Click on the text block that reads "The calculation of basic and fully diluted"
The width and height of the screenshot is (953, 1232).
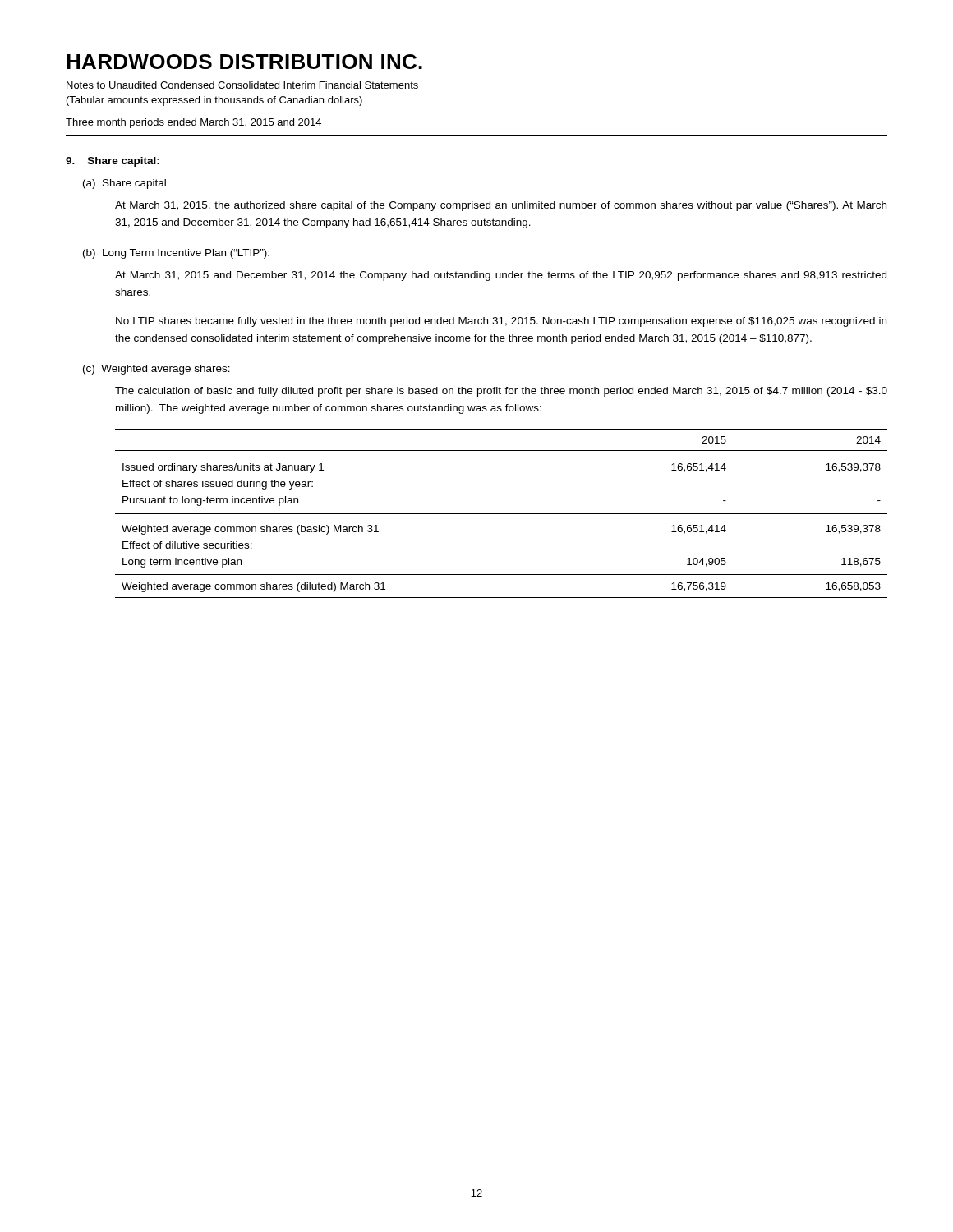point(501,399)
